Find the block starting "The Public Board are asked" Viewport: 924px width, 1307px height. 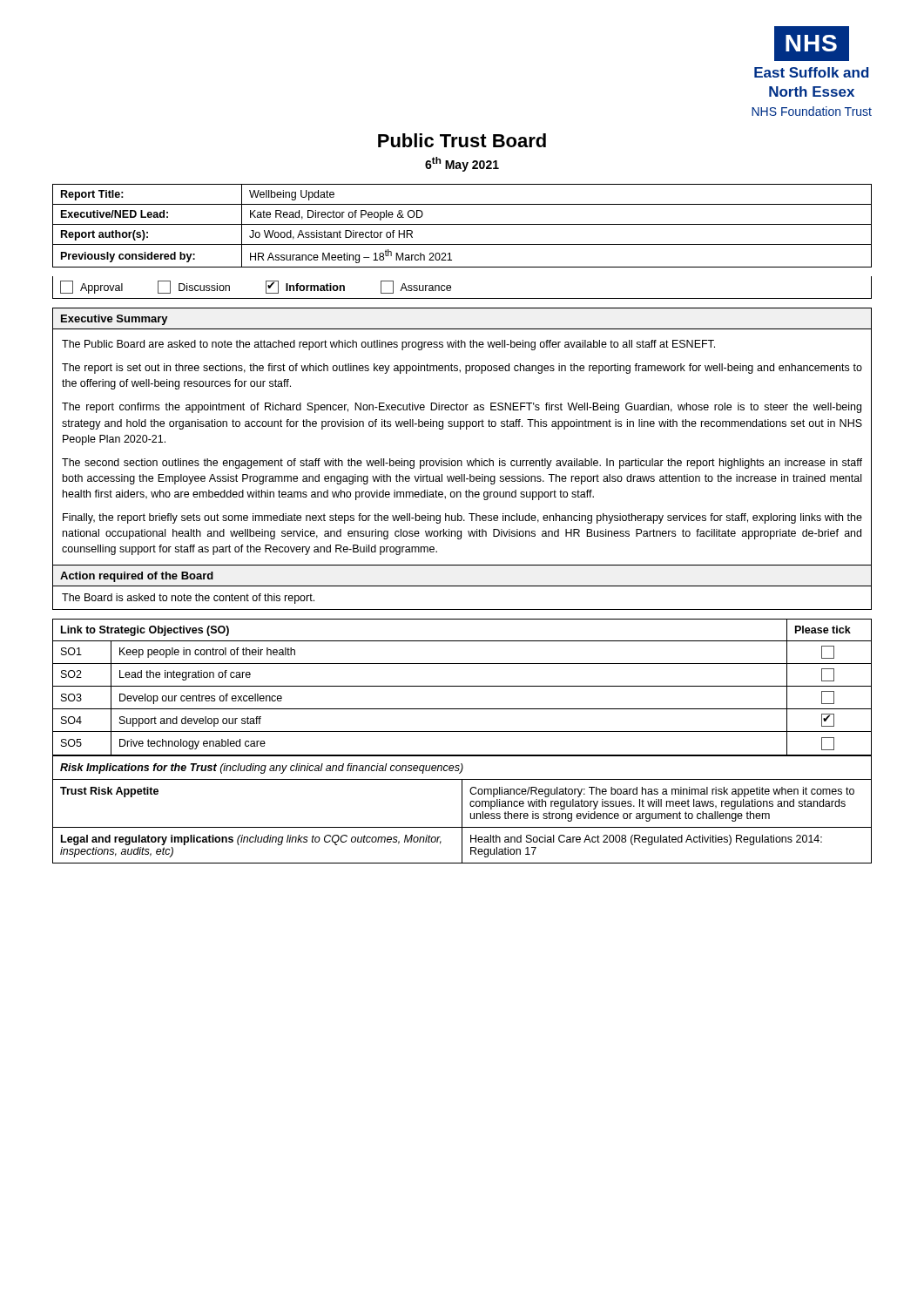click(388, 345)
